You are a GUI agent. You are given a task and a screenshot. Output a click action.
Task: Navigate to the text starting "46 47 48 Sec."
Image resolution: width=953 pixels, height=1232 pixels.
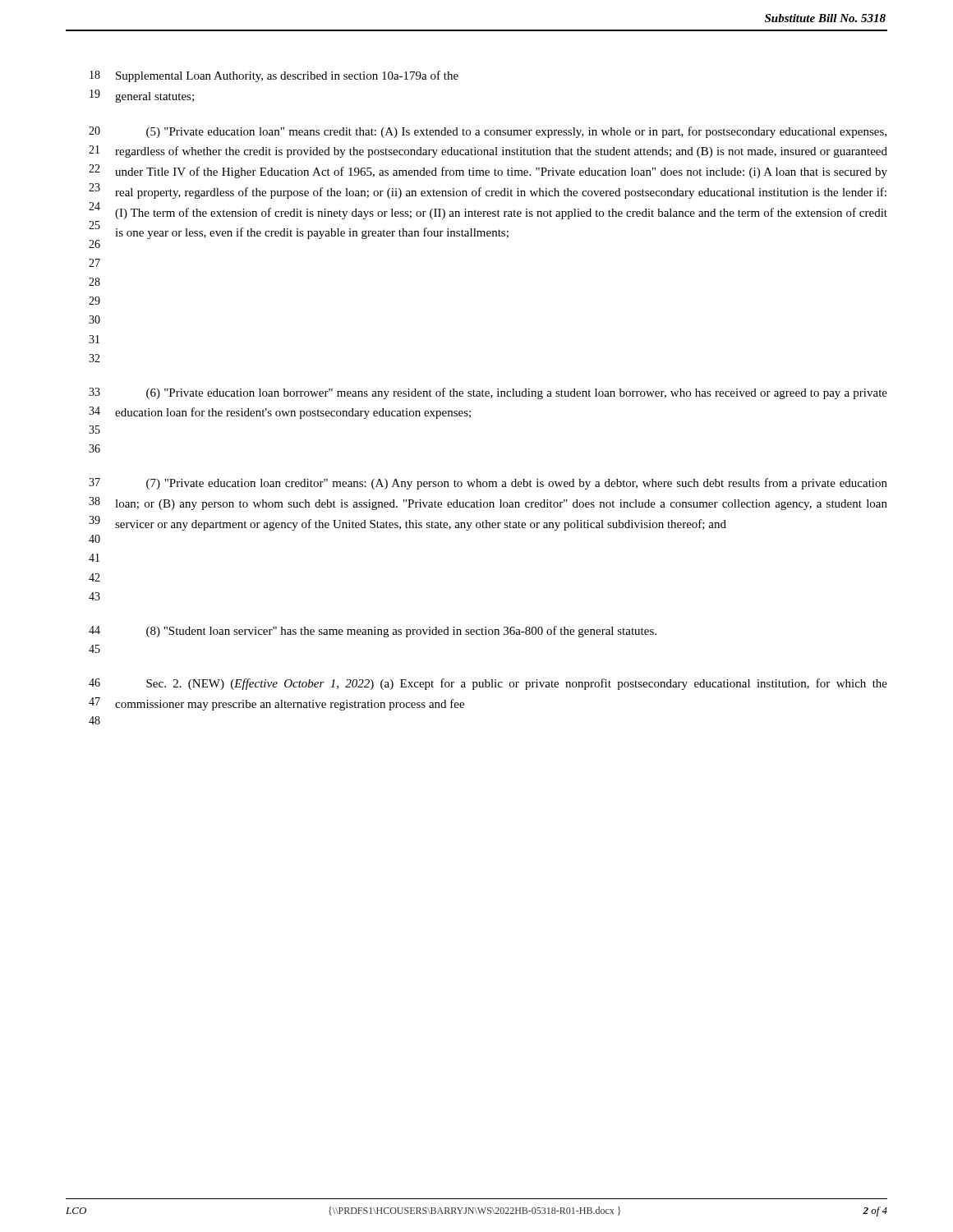click(x=488, y=684)
